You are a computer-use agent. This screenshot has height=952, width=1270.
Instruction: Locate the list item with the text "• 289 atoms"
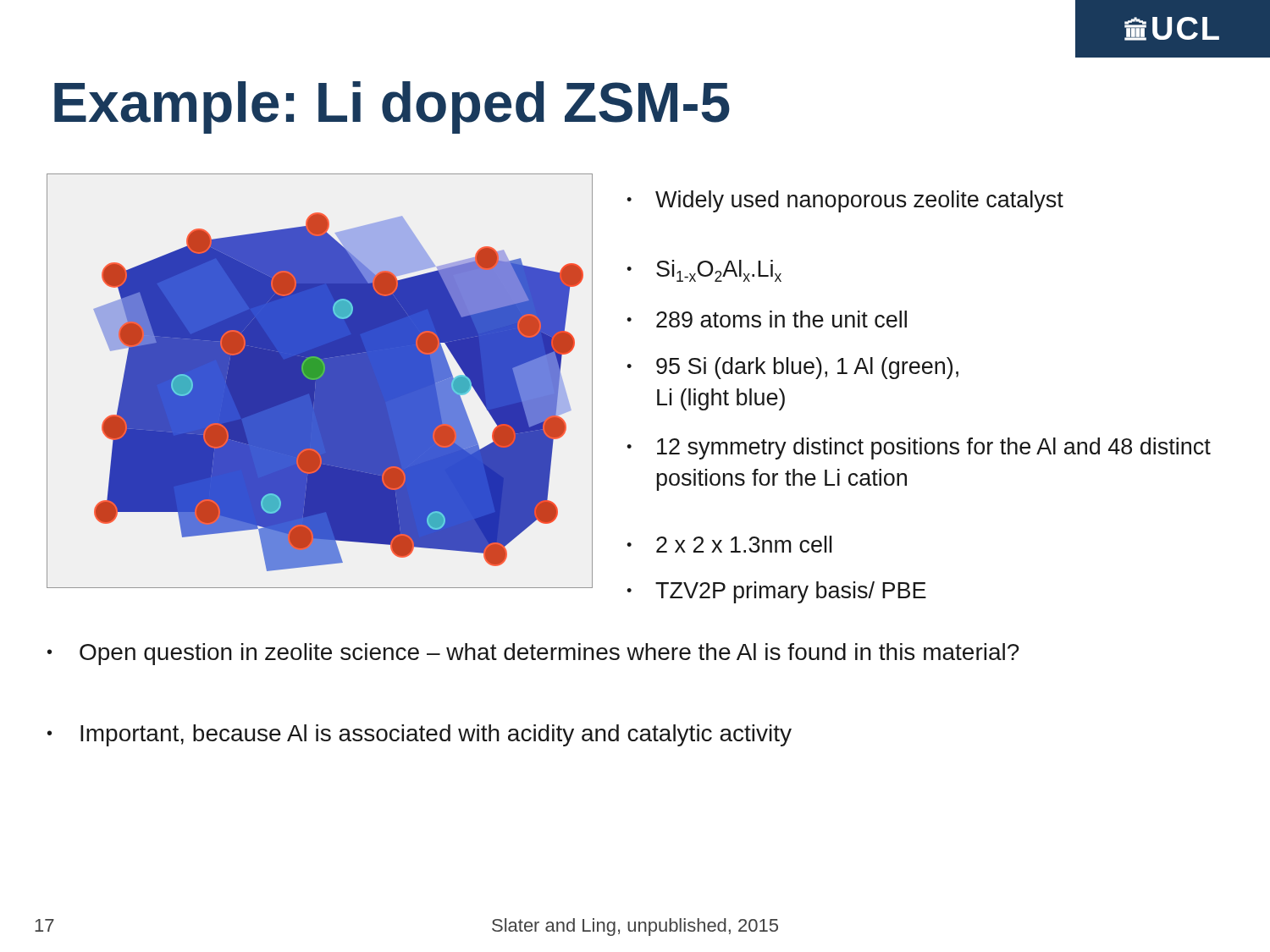click(767, 320)
